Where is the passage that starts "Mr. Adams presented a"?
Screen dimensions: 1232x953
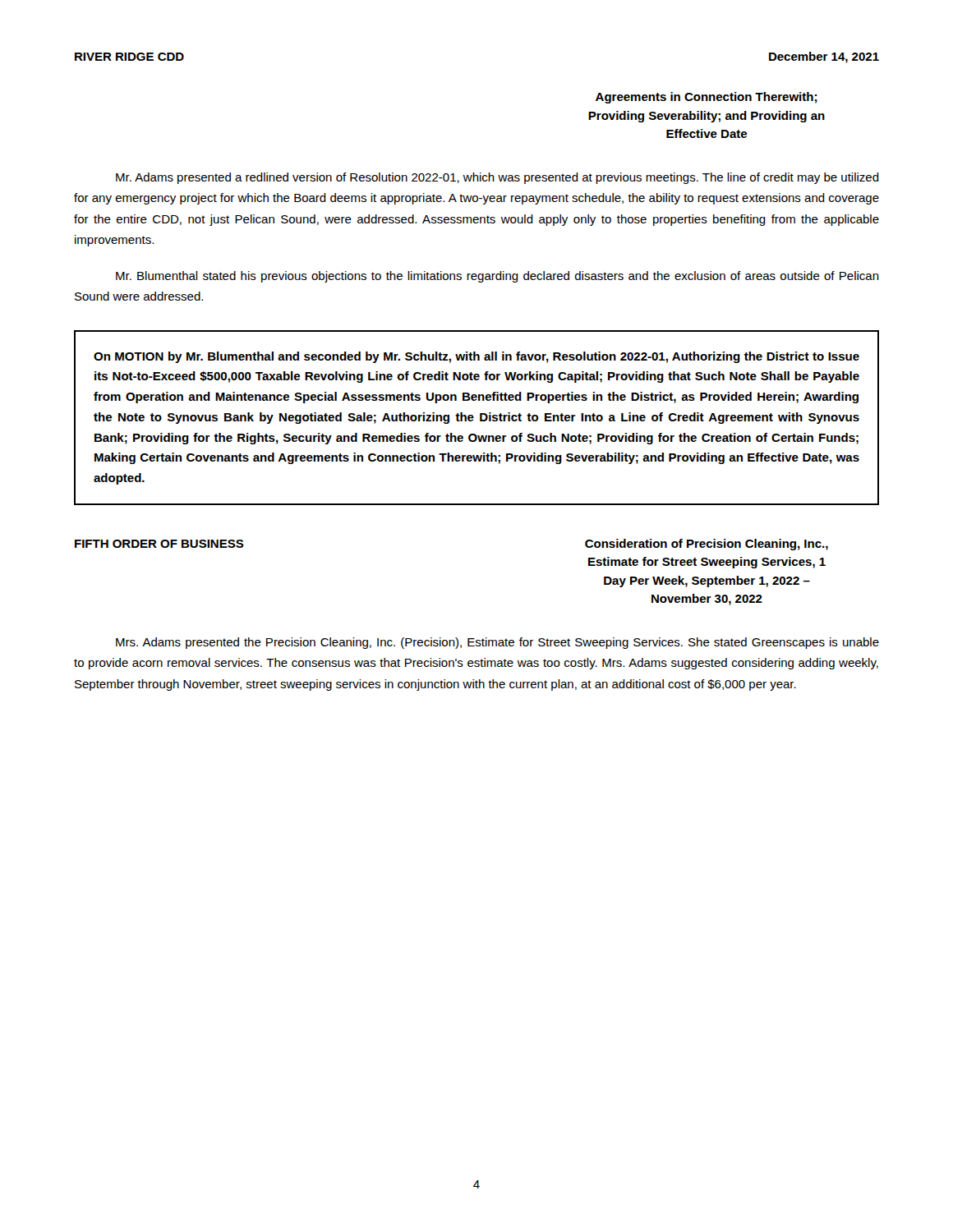(476, 208)
